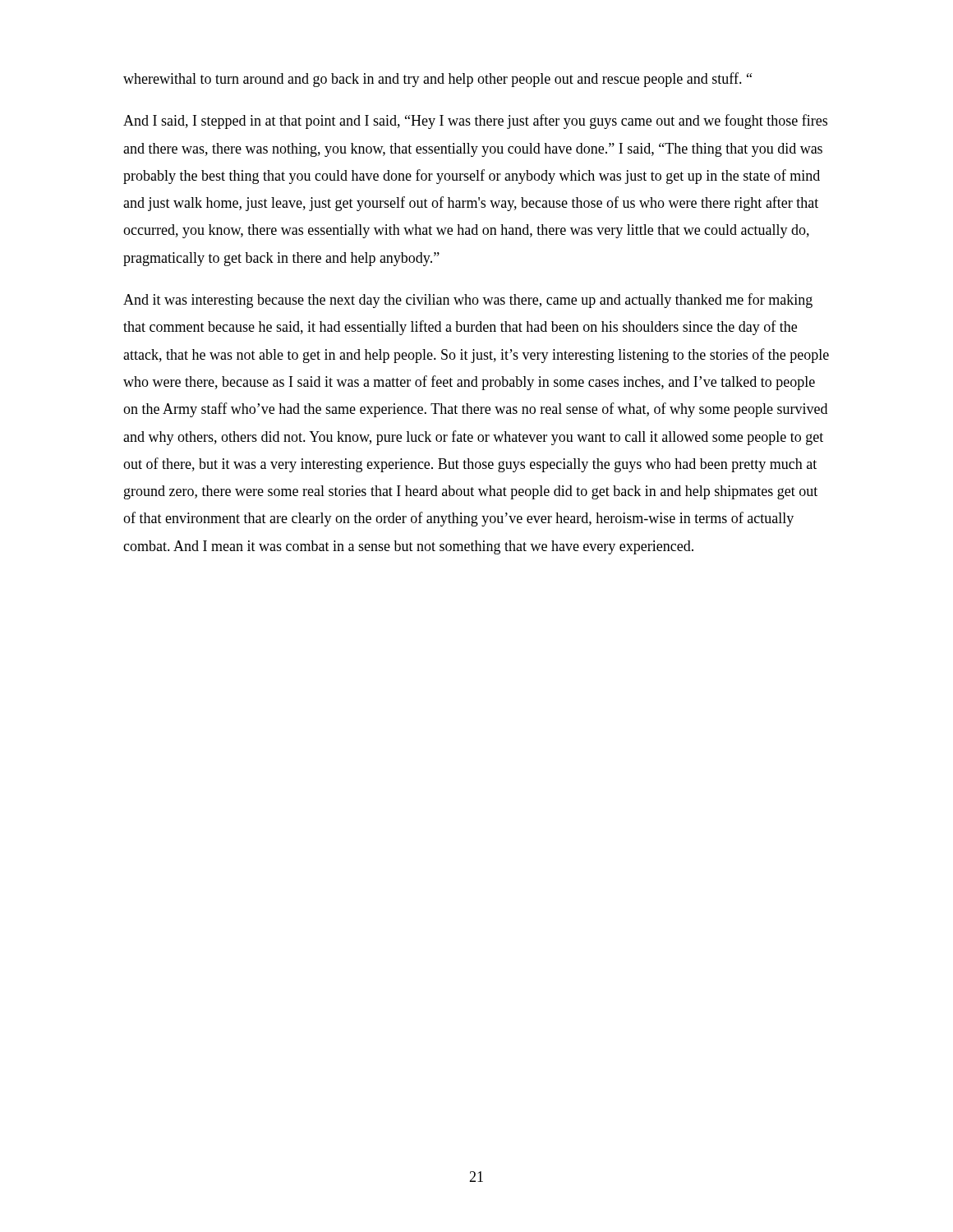
Task: Click the passage that begins "And it was interesting because the next"
Action: click(x=476, y=423)
